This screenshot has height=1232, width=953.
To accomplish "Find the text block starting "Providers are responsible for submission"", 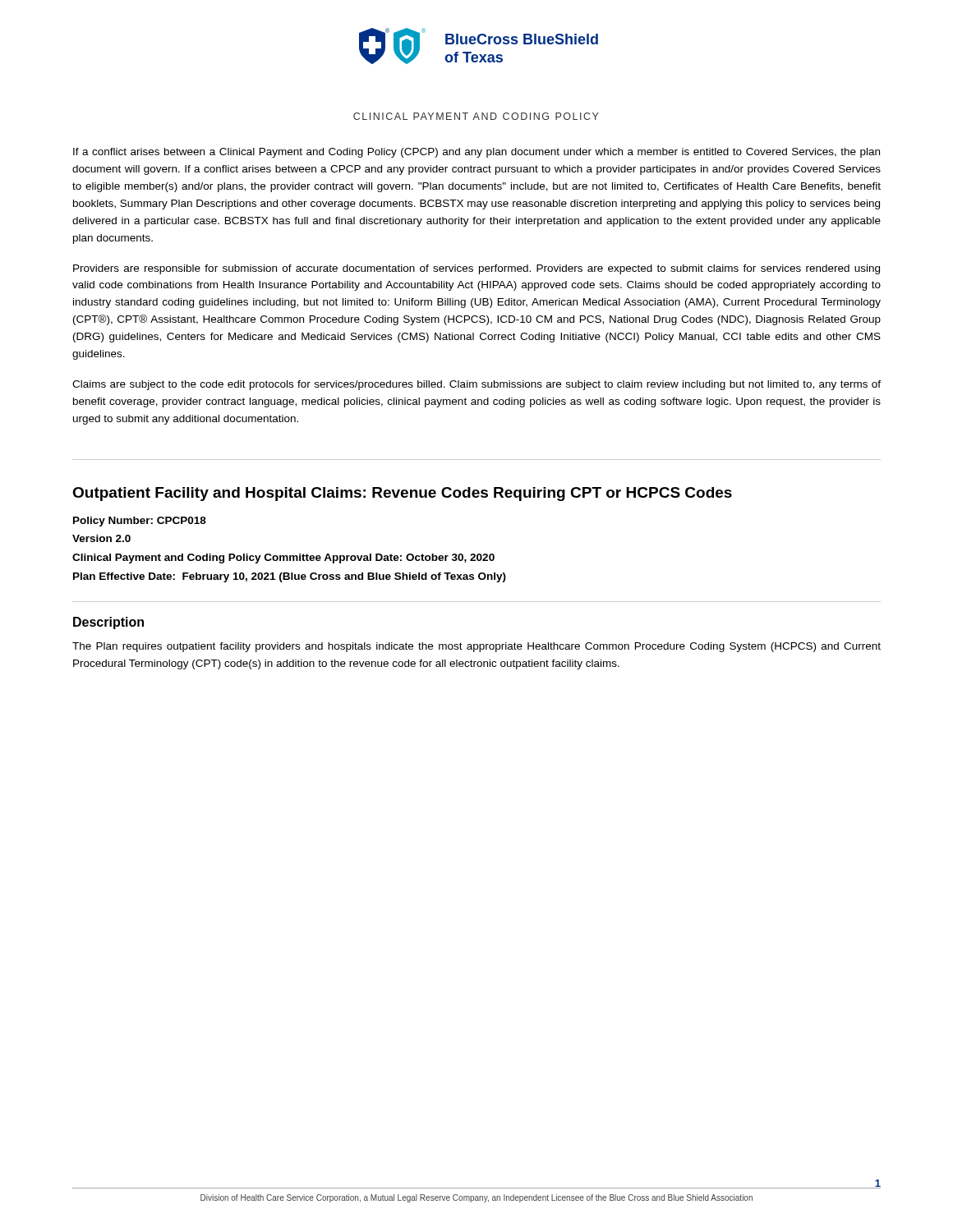I will (476, 311).
